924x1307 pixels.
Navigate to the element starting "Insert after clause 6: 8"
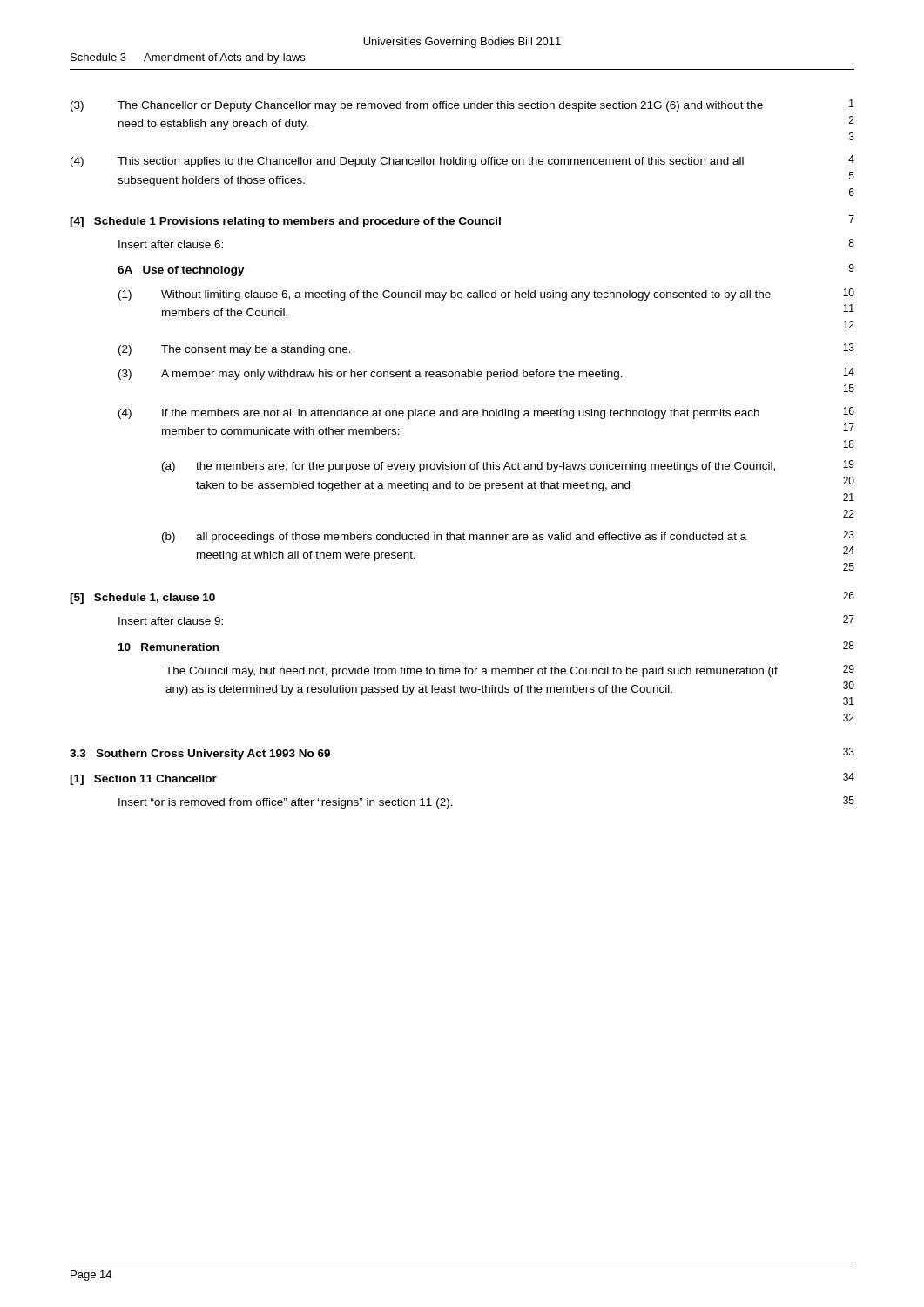[172, 244]
